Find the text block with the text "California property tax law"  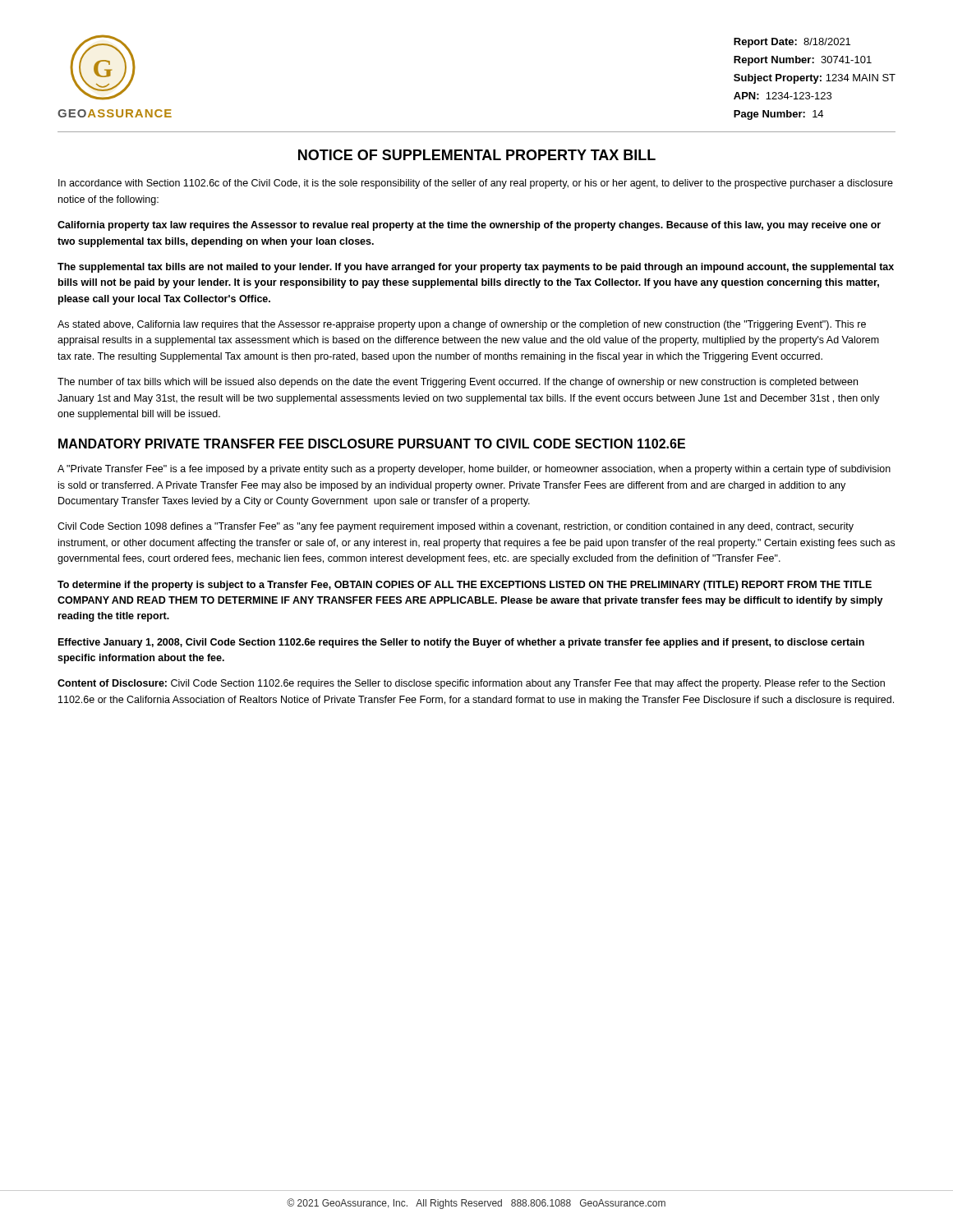coord(469,233)
